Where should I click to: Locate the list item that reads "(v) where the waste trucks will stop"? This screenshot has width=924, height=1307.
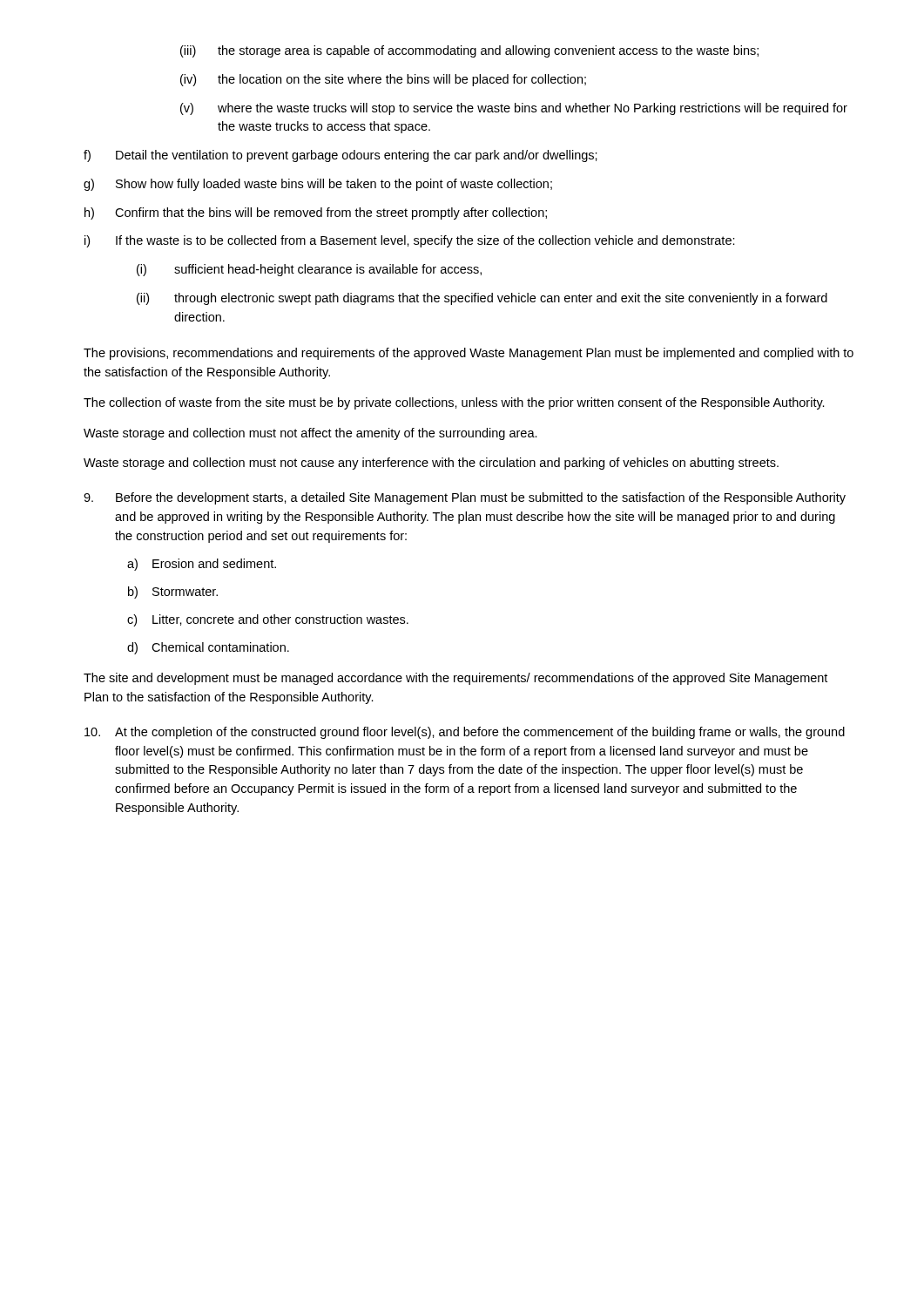(x=517, y=118)
